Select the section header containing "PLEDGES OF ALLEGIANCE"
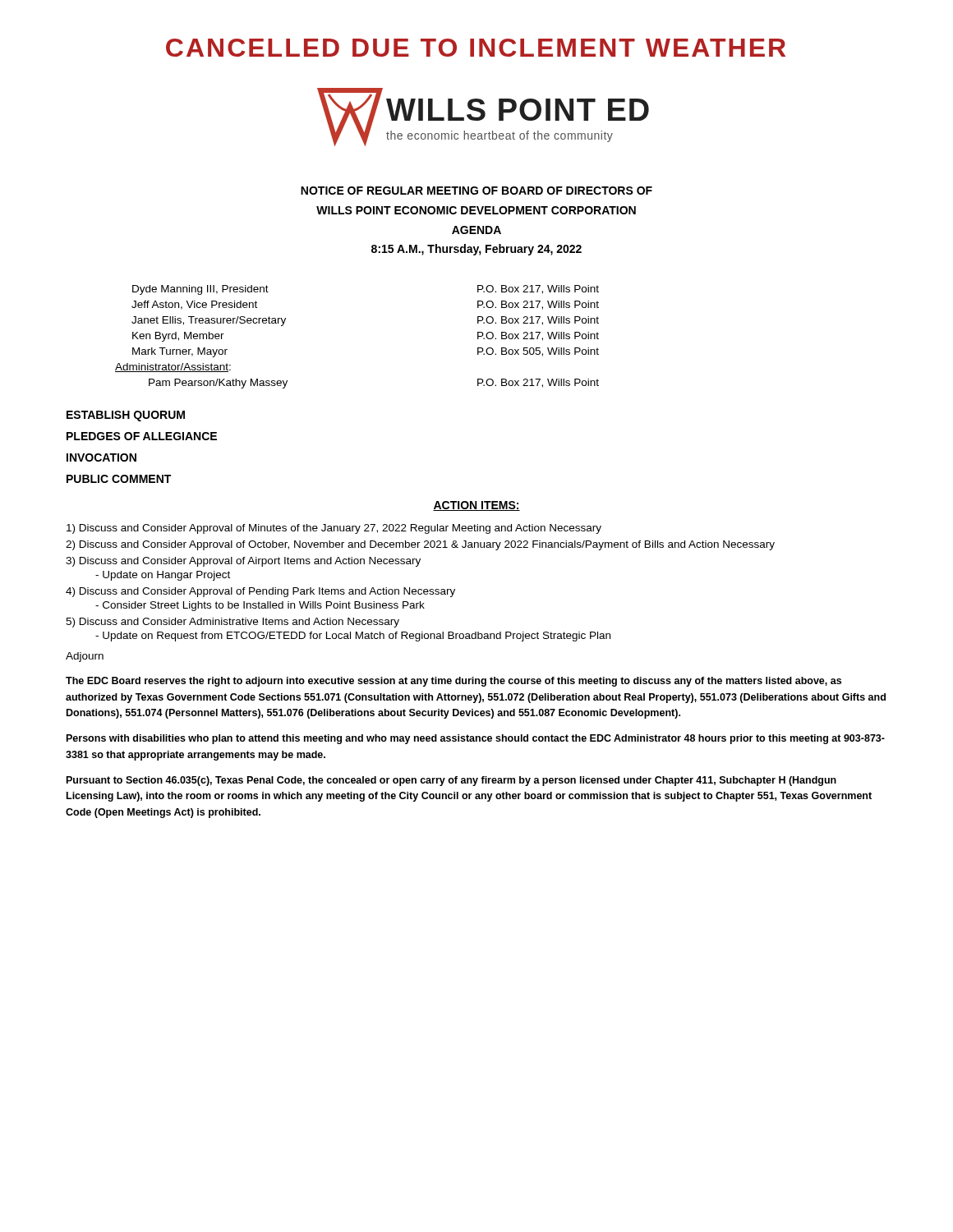Image resolution: width=953 pixels, height=1232 pixels. click(x=142, y=436)
